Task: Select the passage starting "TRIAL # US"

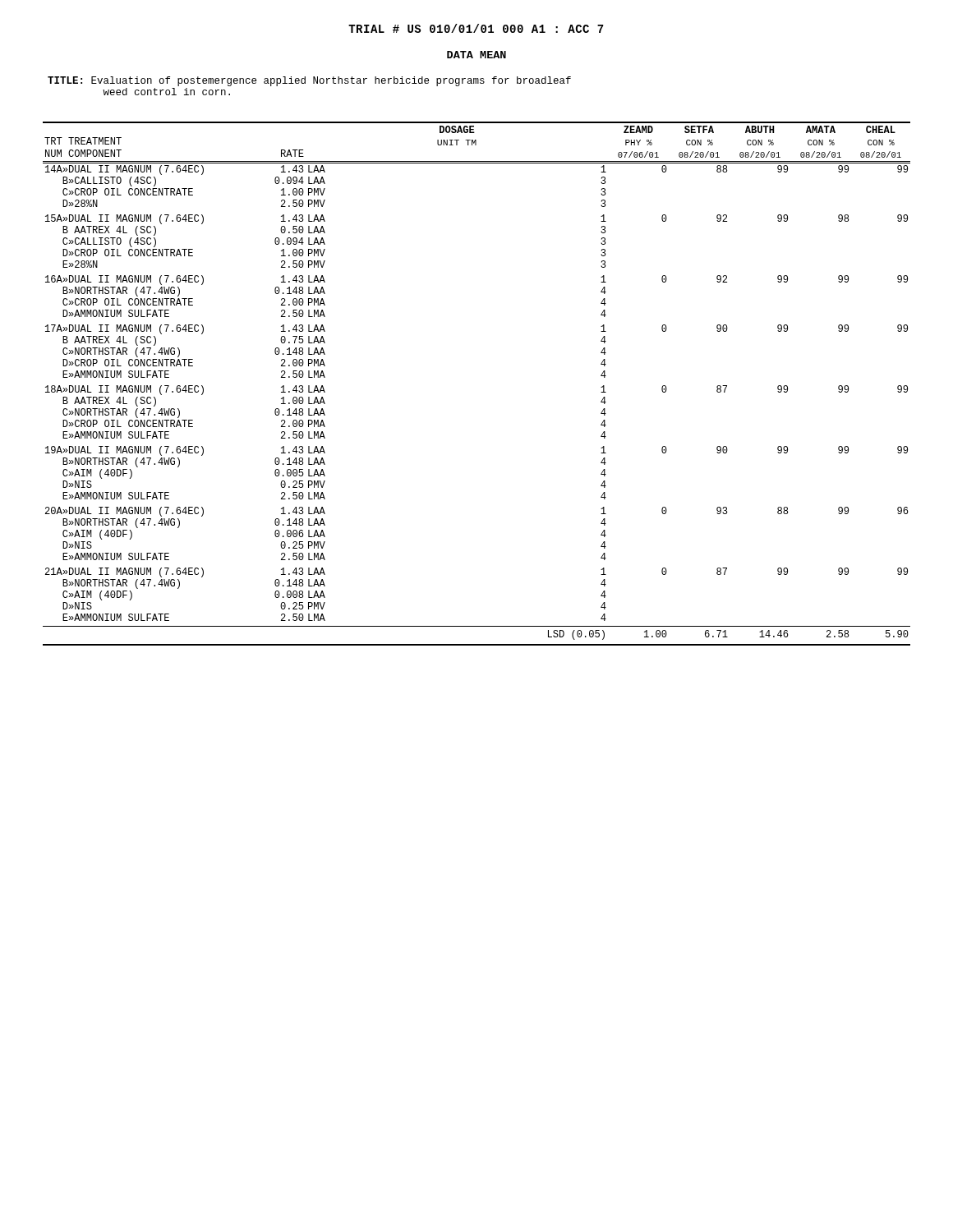Action: 476,30
